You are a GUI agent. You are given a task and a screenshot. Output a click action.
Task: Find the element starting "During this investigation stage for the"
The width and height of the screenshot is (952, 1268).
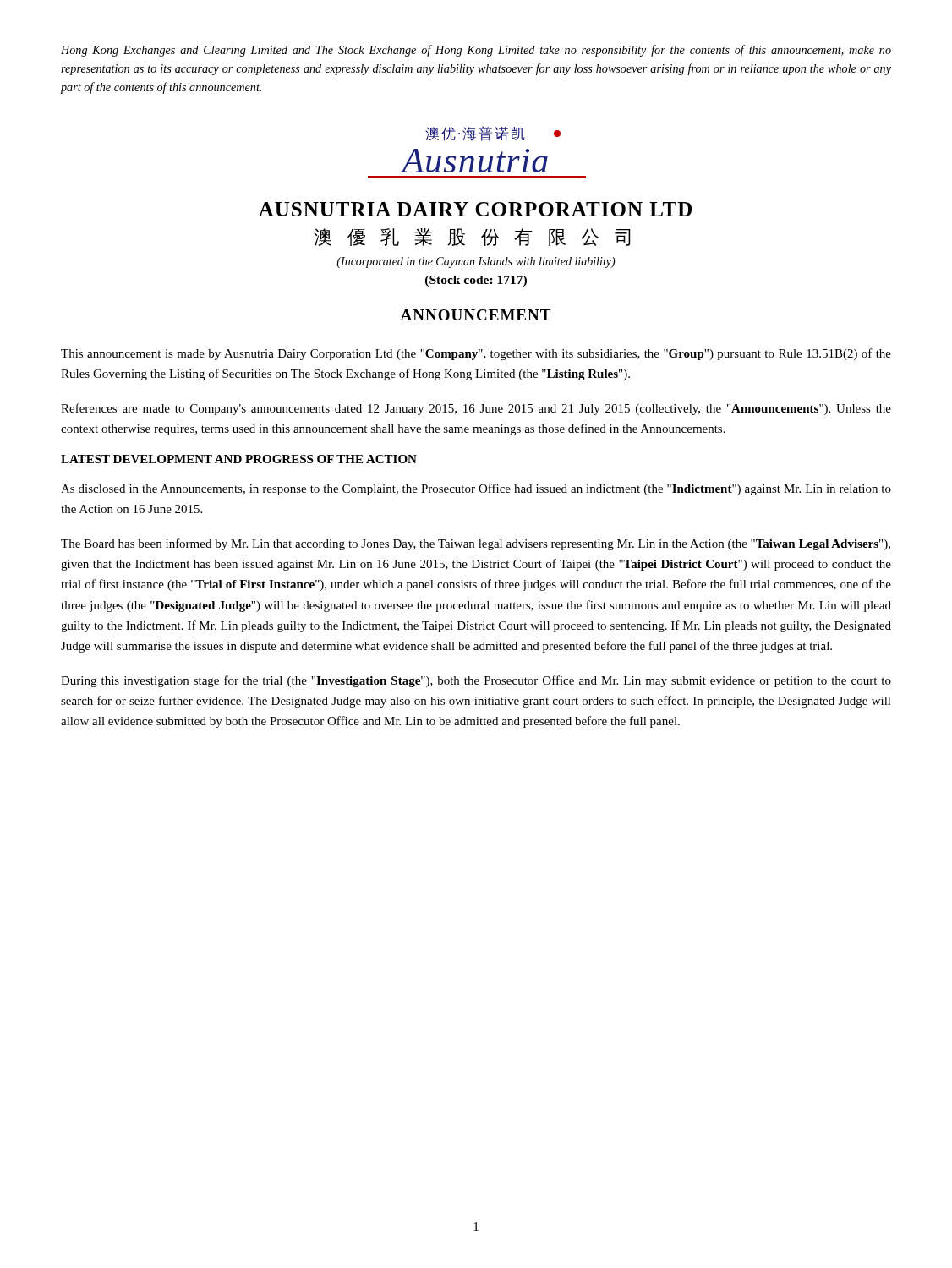pos(476,701)
